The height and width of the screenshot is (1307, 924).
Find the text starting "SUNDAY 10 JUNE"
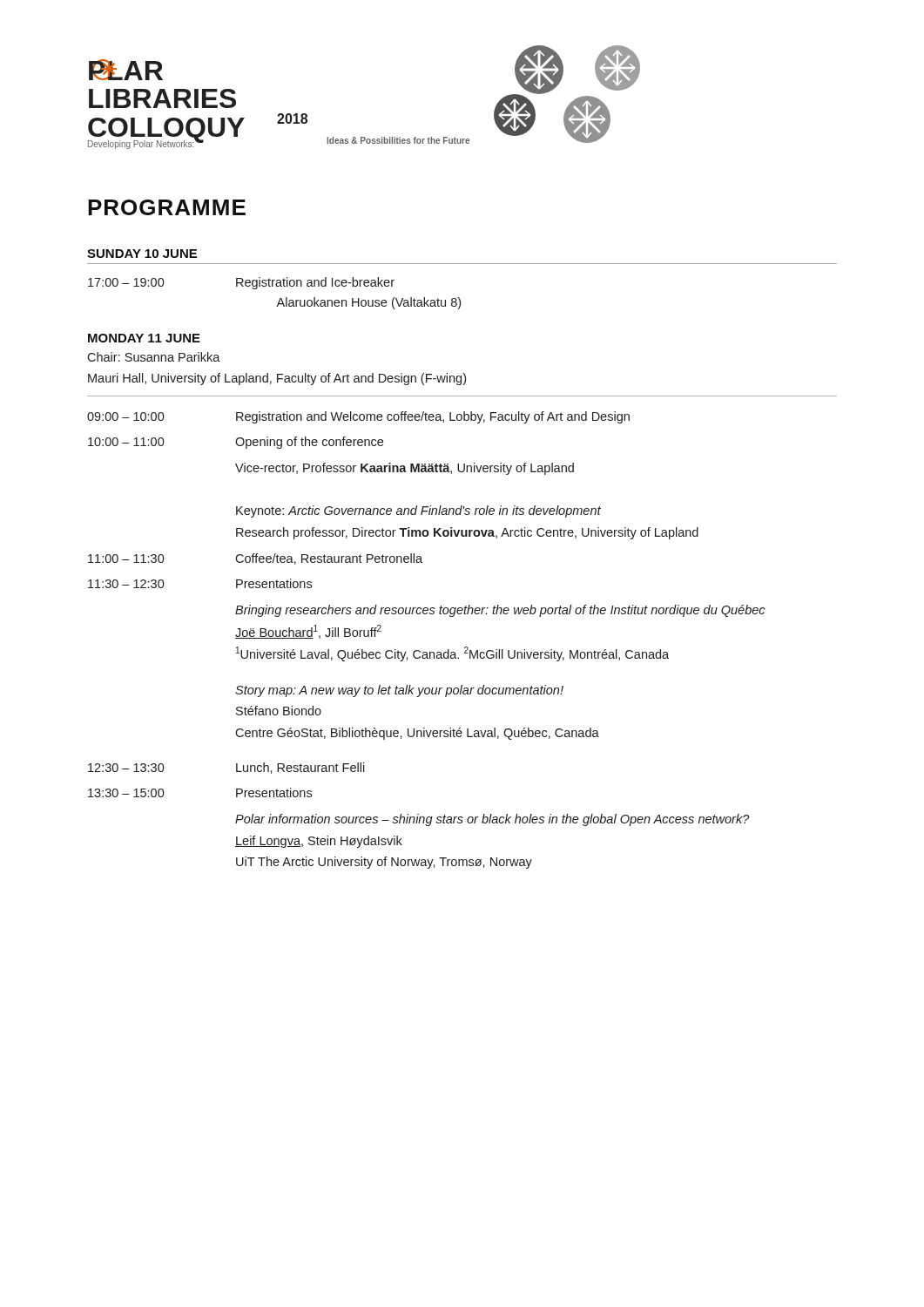pos(142,253)
